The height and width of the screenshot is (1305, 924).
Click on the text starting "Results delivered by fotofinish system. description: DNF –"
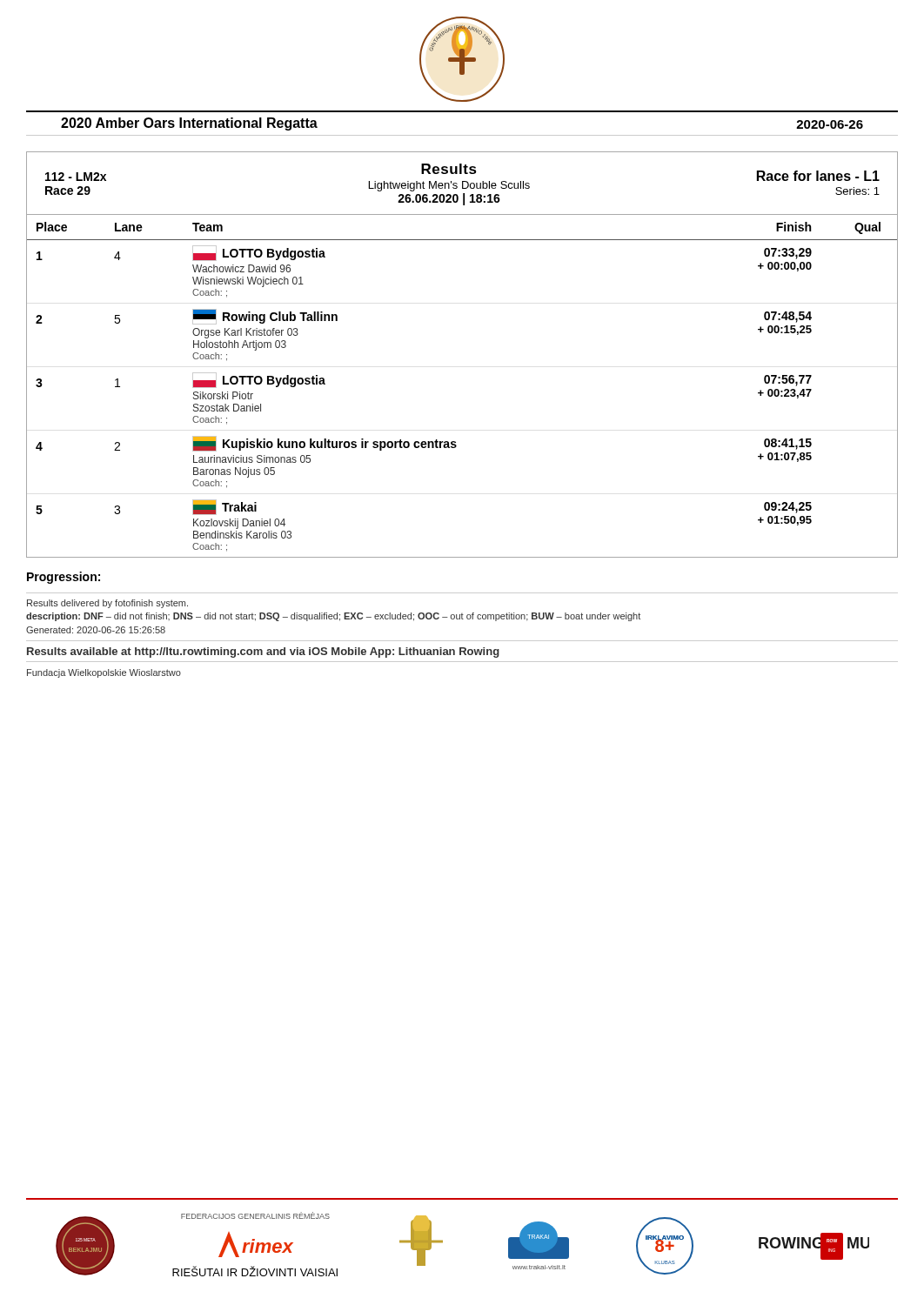coord(462,638)
